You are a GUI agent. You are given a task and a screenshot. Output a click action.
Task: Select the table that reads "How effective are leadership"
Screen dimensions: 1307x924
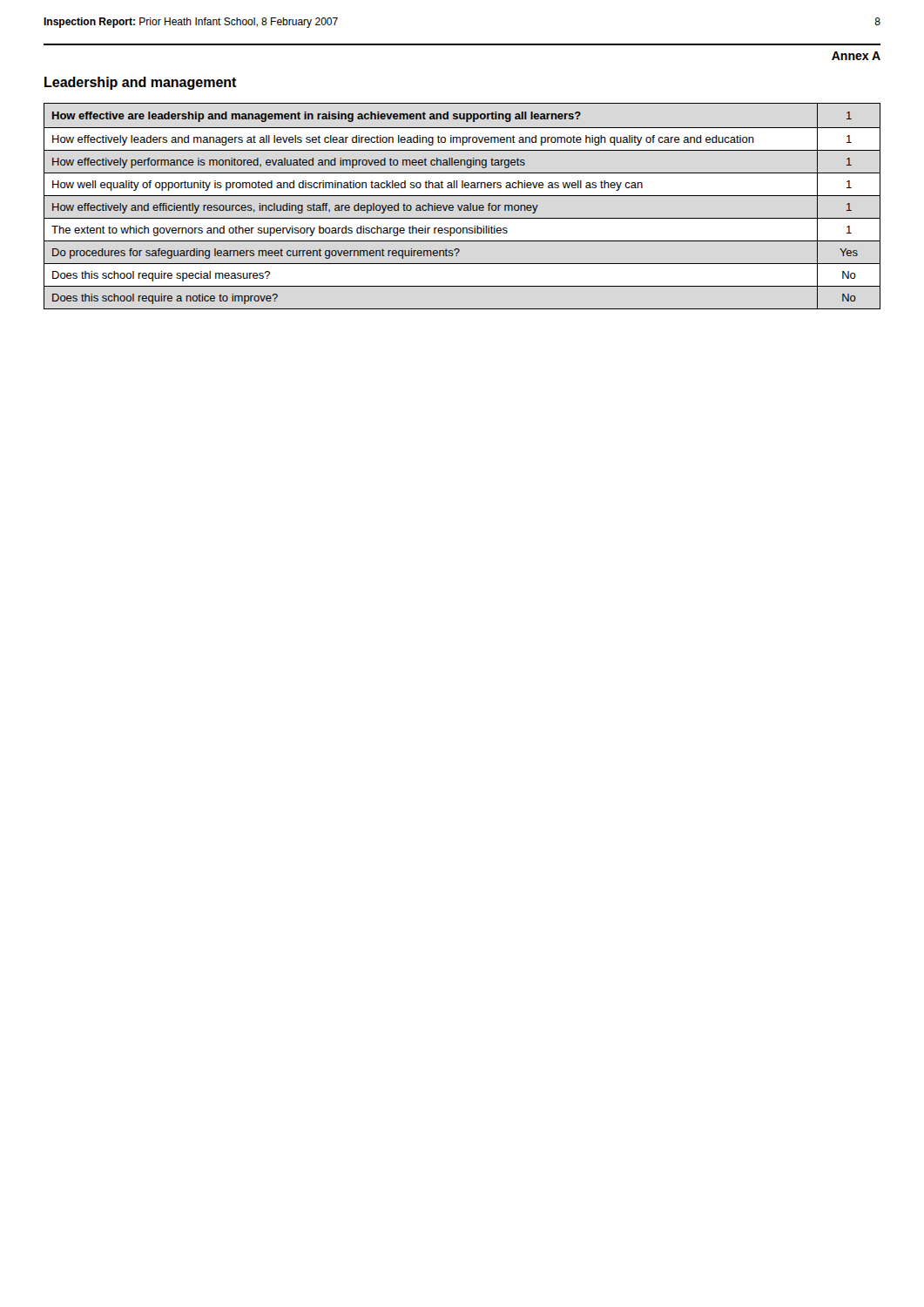tap(462, 206)
